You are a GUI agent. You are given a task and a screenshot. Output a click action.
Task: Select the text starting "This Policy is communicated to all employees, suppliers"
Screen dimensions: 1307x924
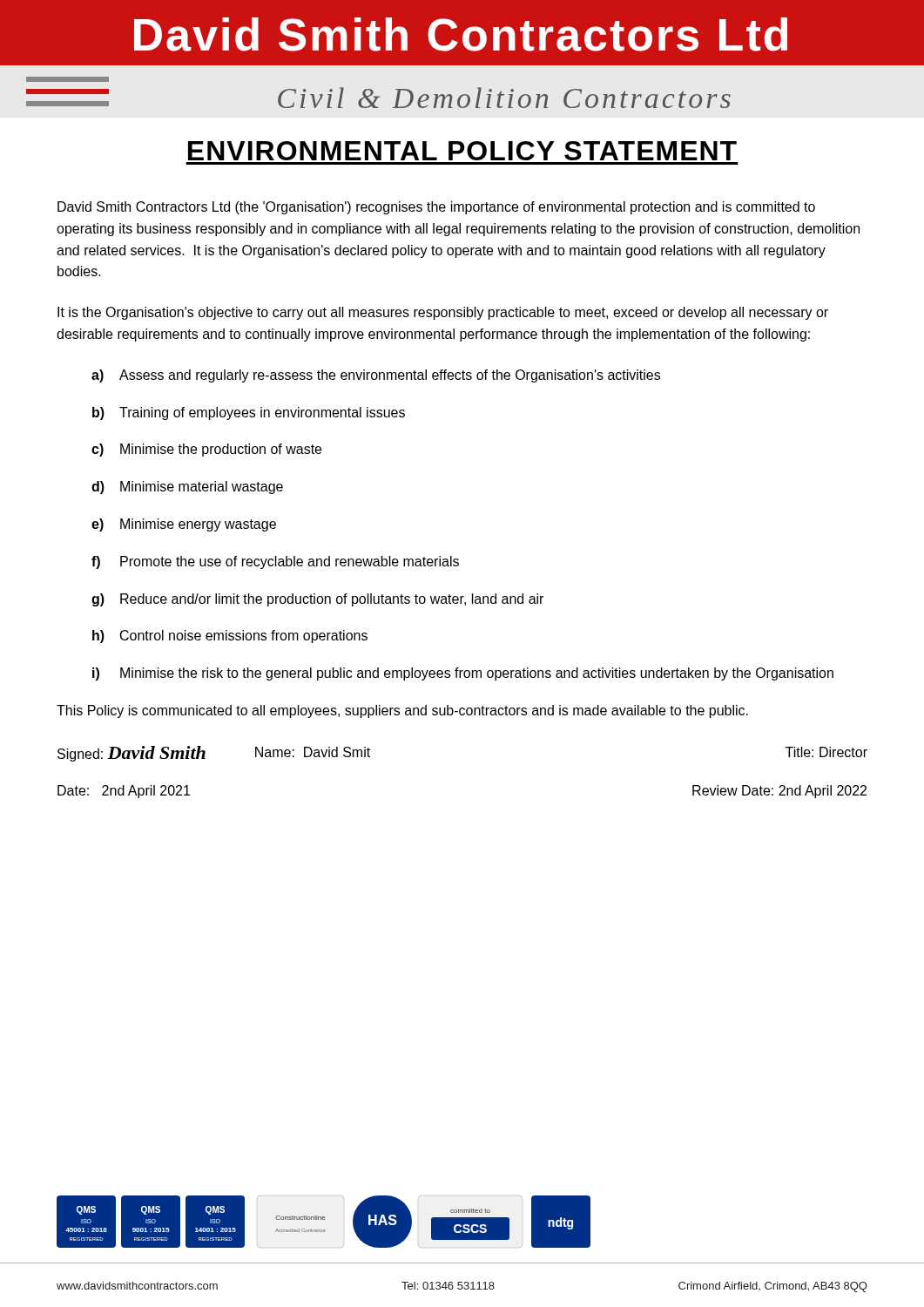pyautogui.click(x=403, y=711)
